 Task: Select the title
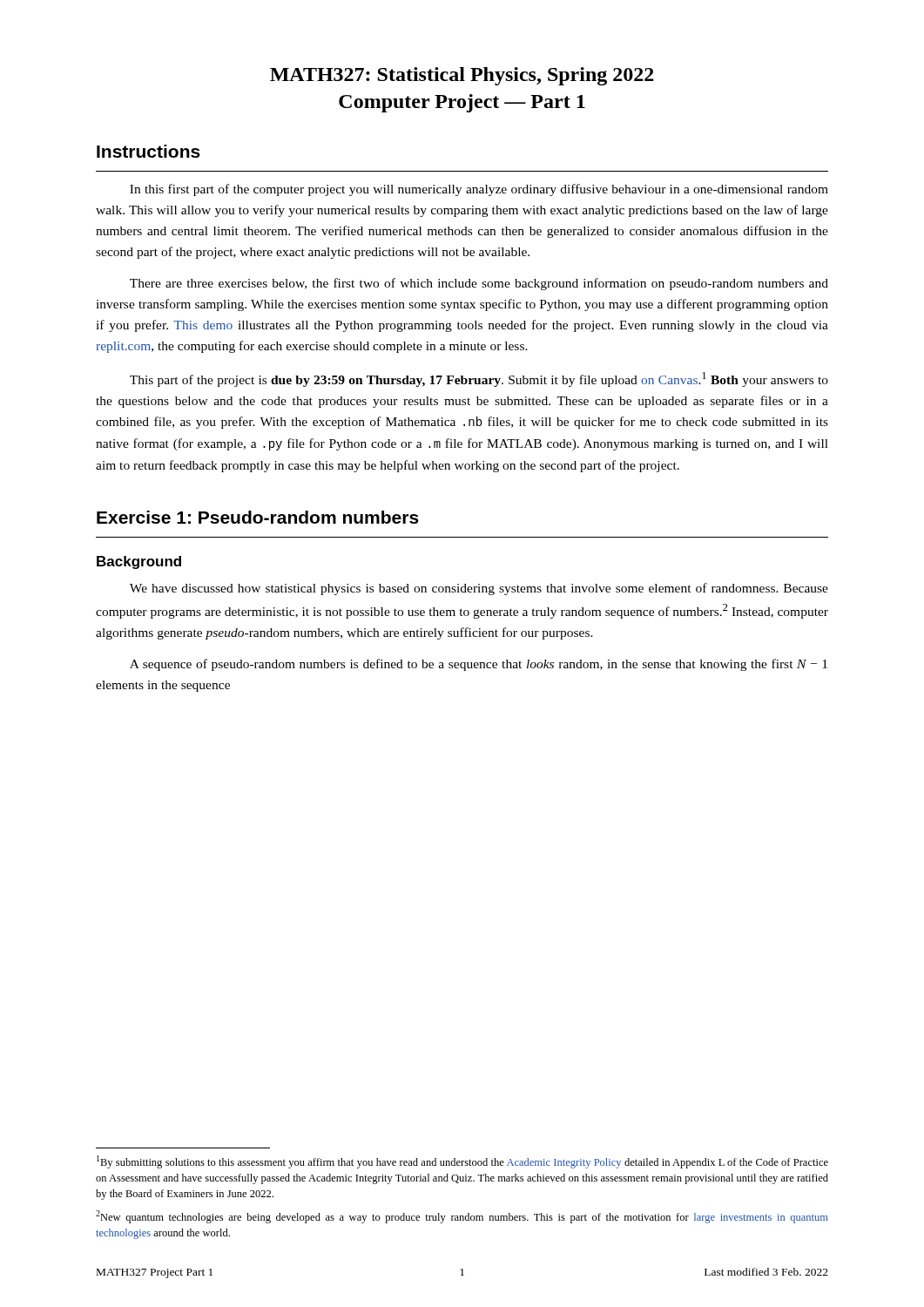point(462,88)
